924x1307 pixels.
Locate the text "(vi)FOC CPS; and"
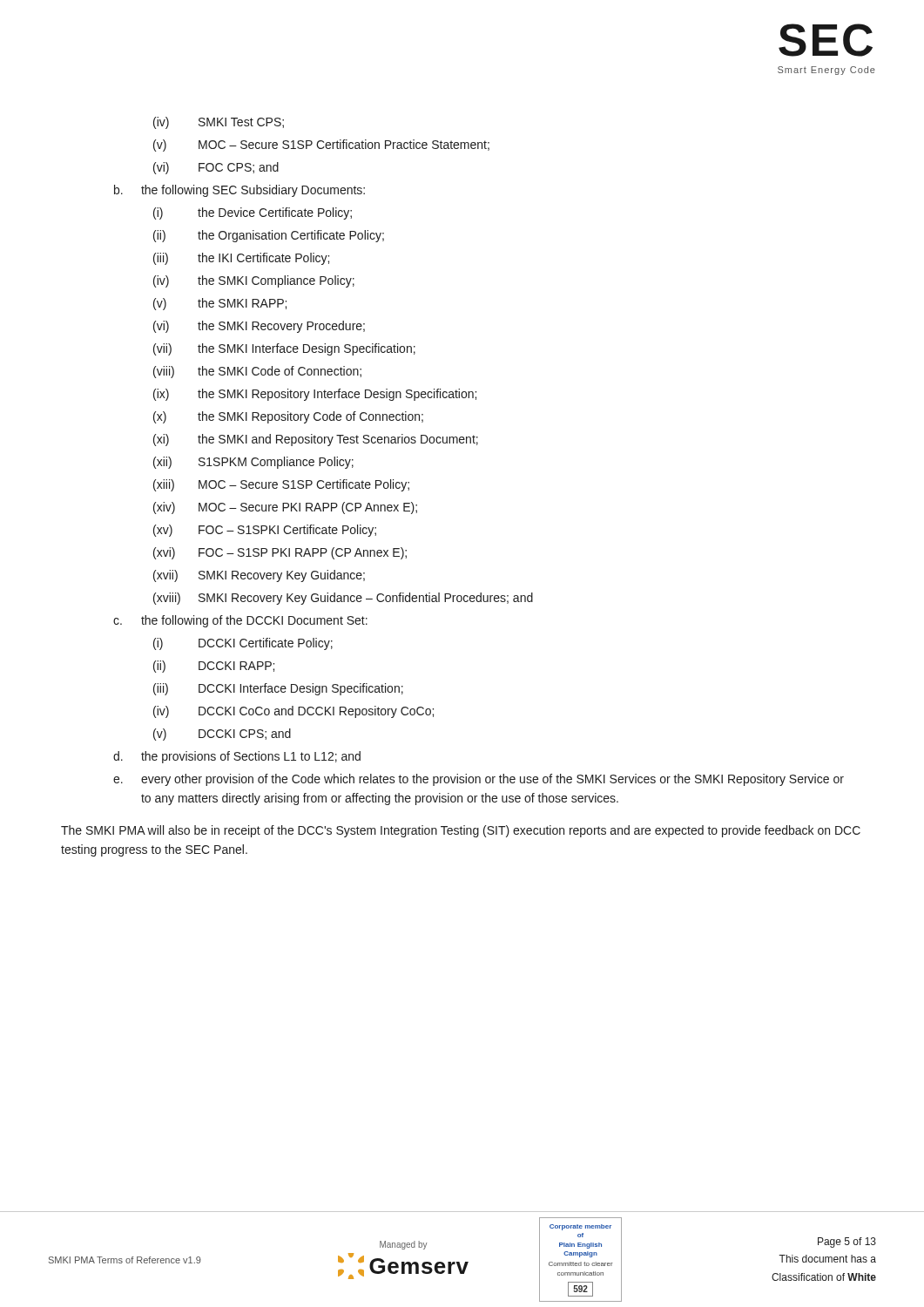pyautogui.click(x=216, y=168)
